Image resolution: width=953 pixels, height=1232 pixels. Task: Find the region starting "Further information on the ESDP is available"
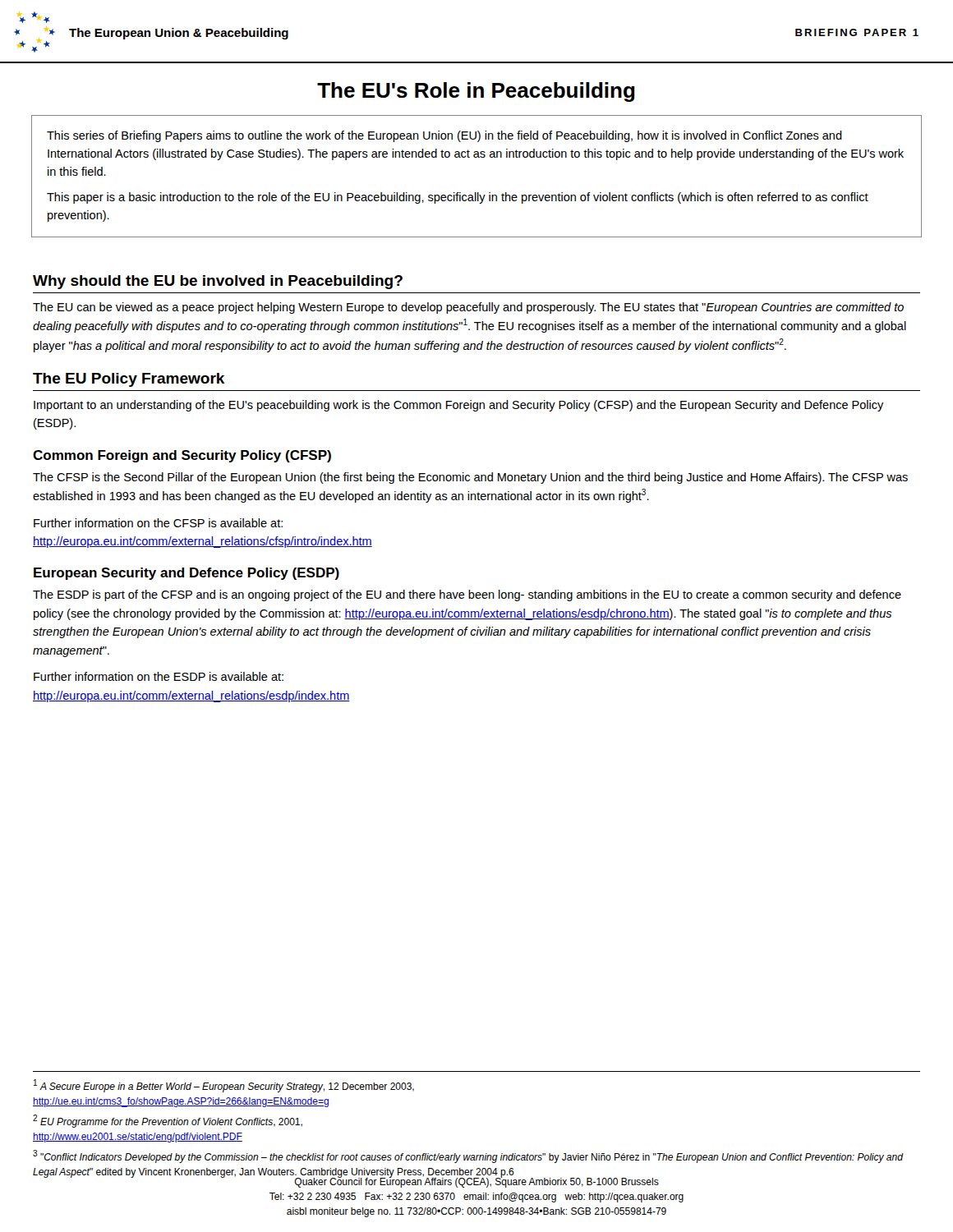[x=191, y=686]
